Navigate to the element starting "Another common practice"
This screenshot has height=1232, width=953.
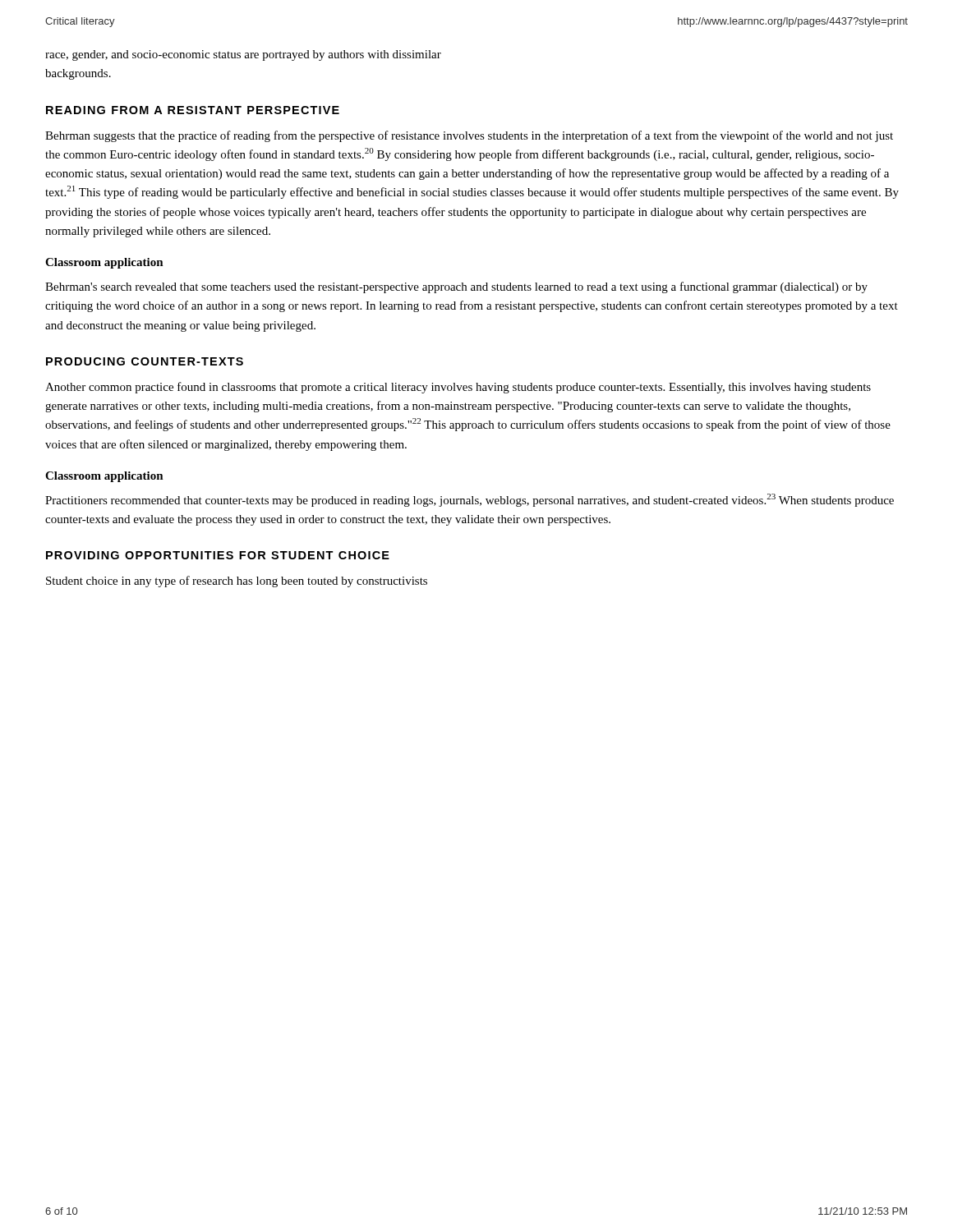468,415
